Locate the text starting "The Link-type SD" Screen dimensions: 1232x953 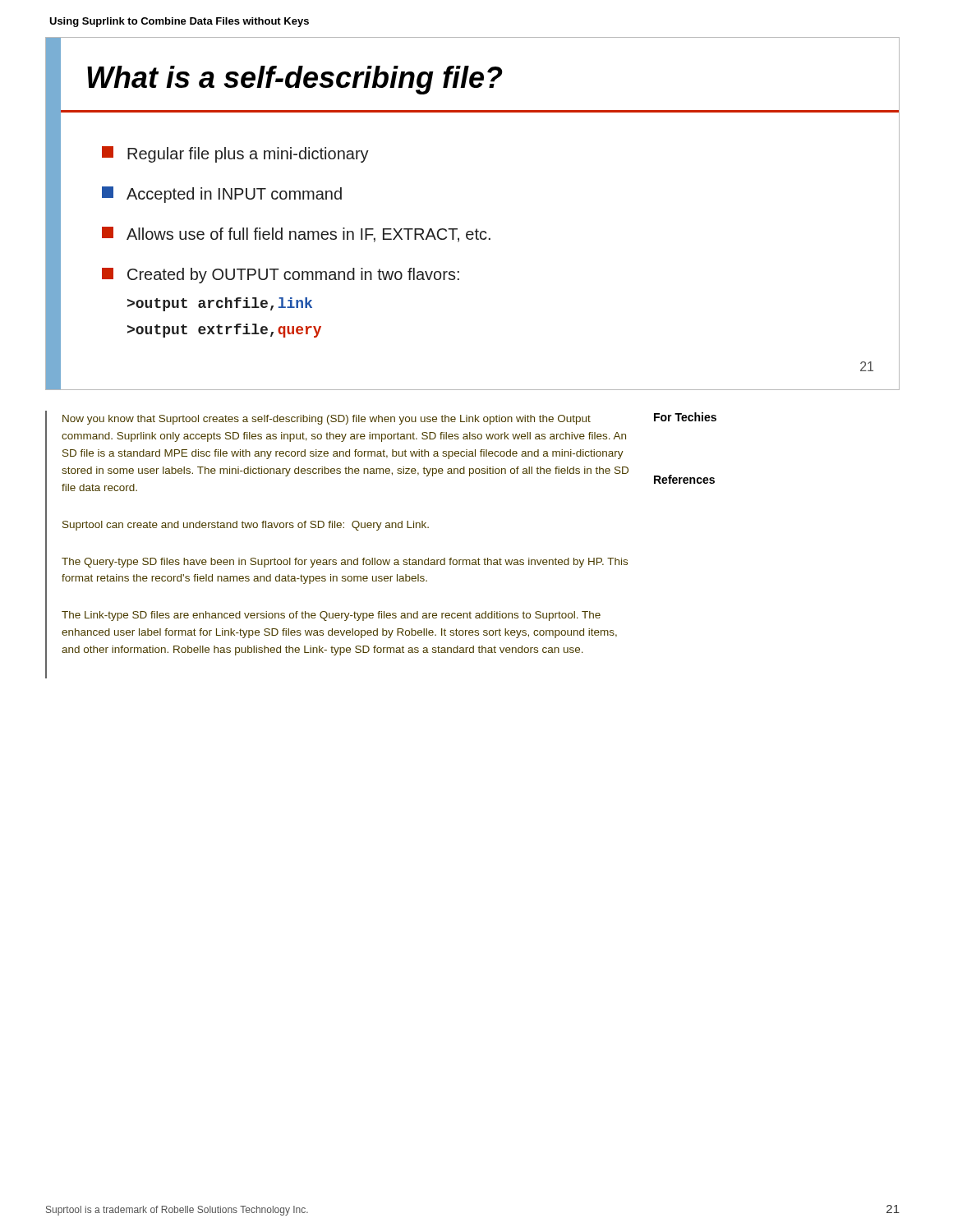point(340,632)
